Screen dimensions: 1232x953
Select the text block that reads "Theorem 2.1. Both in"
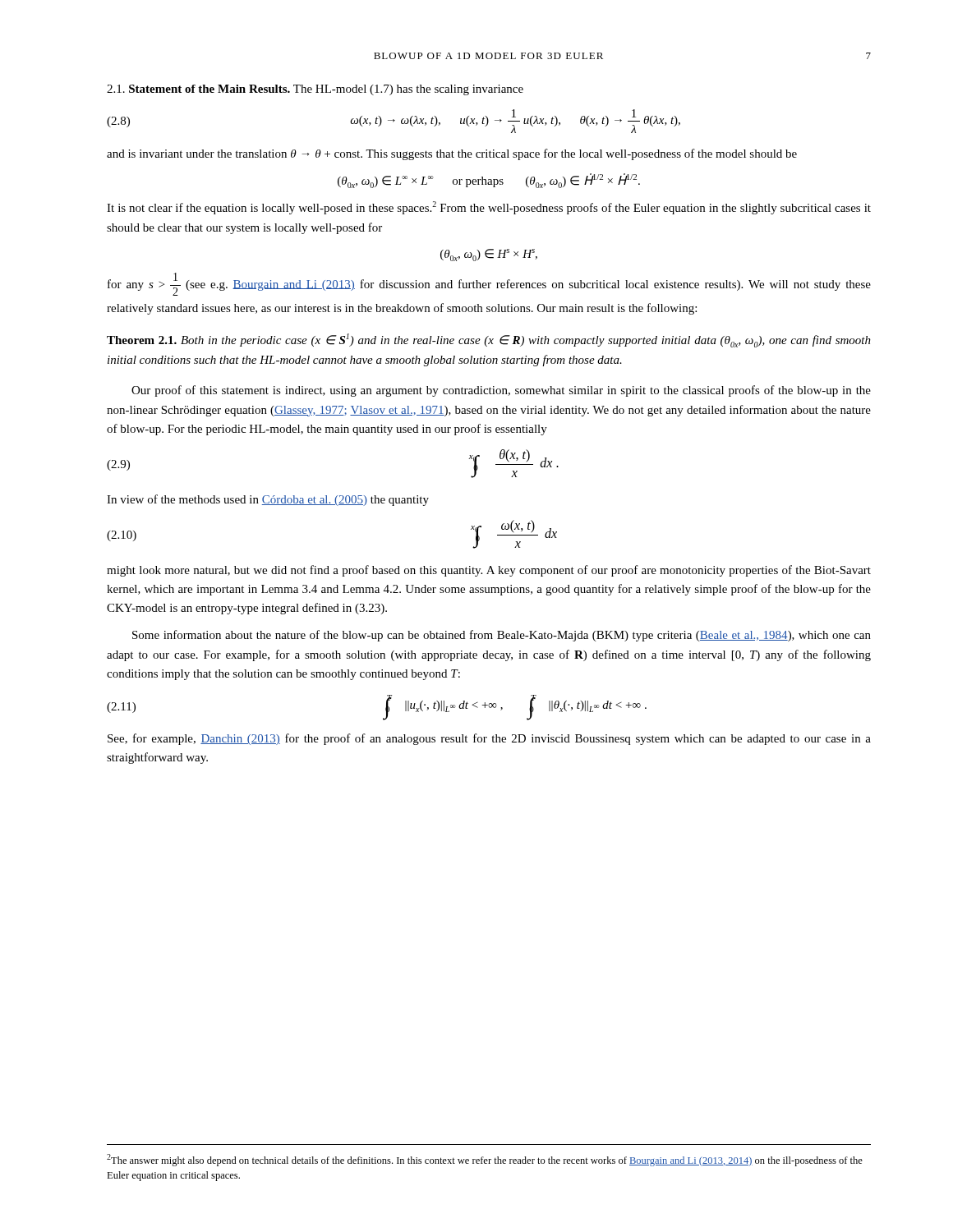[489, 349]
